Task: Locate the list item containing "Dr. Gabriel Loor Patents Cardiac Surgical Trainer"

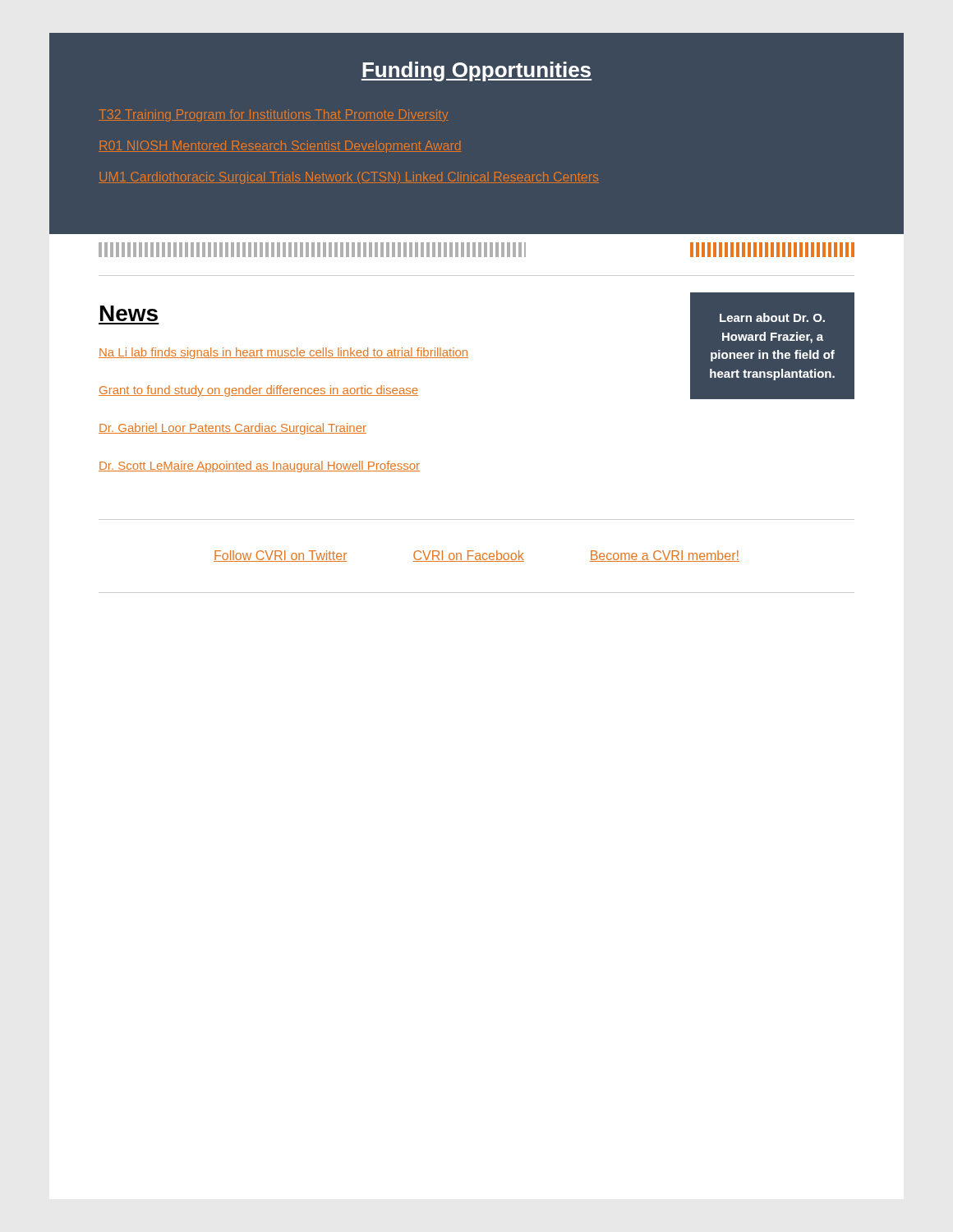Action: coord(232,429)
